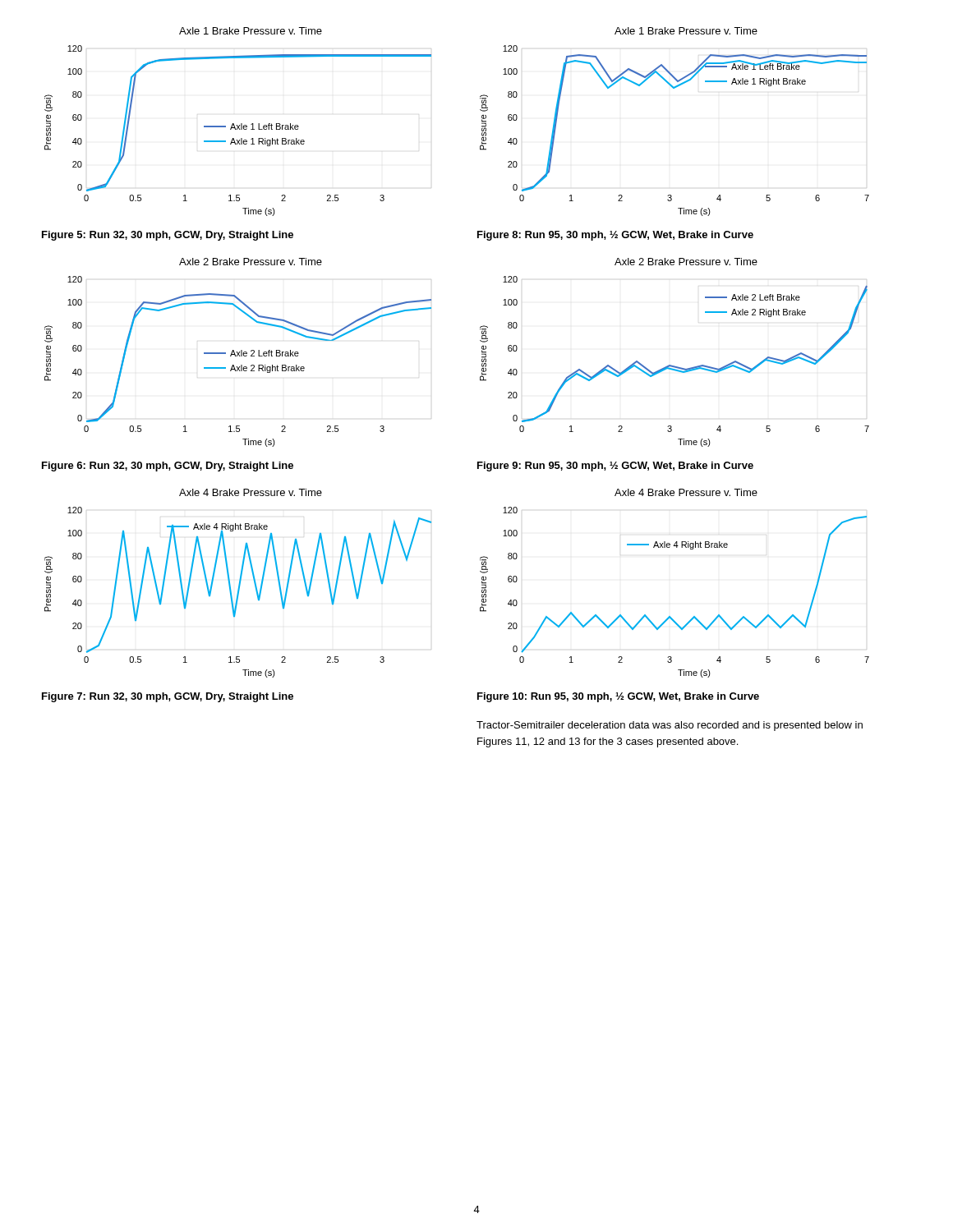Locate the element starting "Figure 10: Run 95, 30 mph,"
This screenshot has height=1232, width=953.
[x=618, y=696]
